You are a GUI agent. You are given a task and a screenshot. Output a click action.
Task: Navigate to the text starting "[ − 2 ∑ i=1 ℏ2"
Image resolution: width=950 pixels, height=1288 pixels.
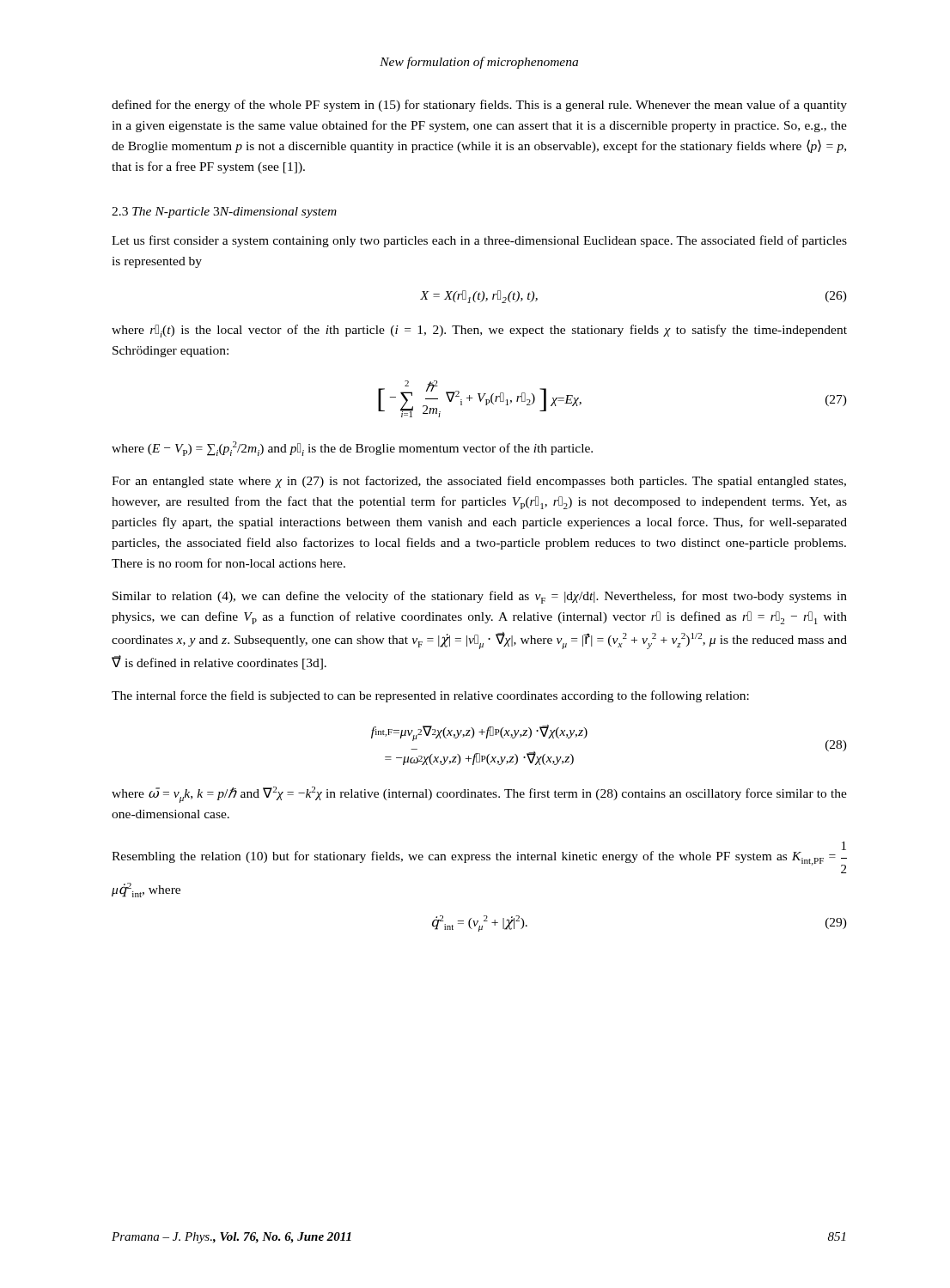(432, 399)
